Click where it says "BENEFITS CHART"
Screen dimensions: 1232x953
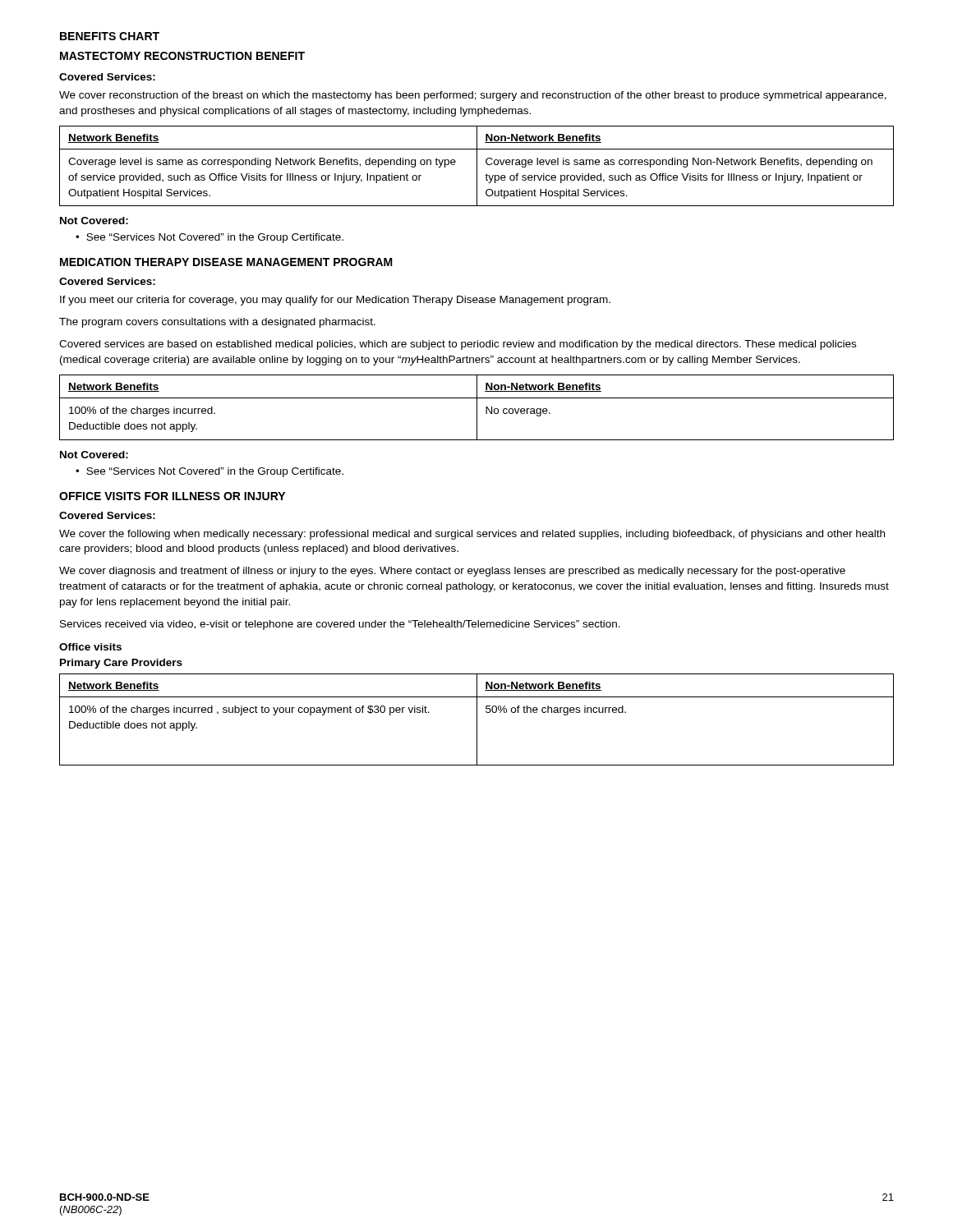point(109,36)
